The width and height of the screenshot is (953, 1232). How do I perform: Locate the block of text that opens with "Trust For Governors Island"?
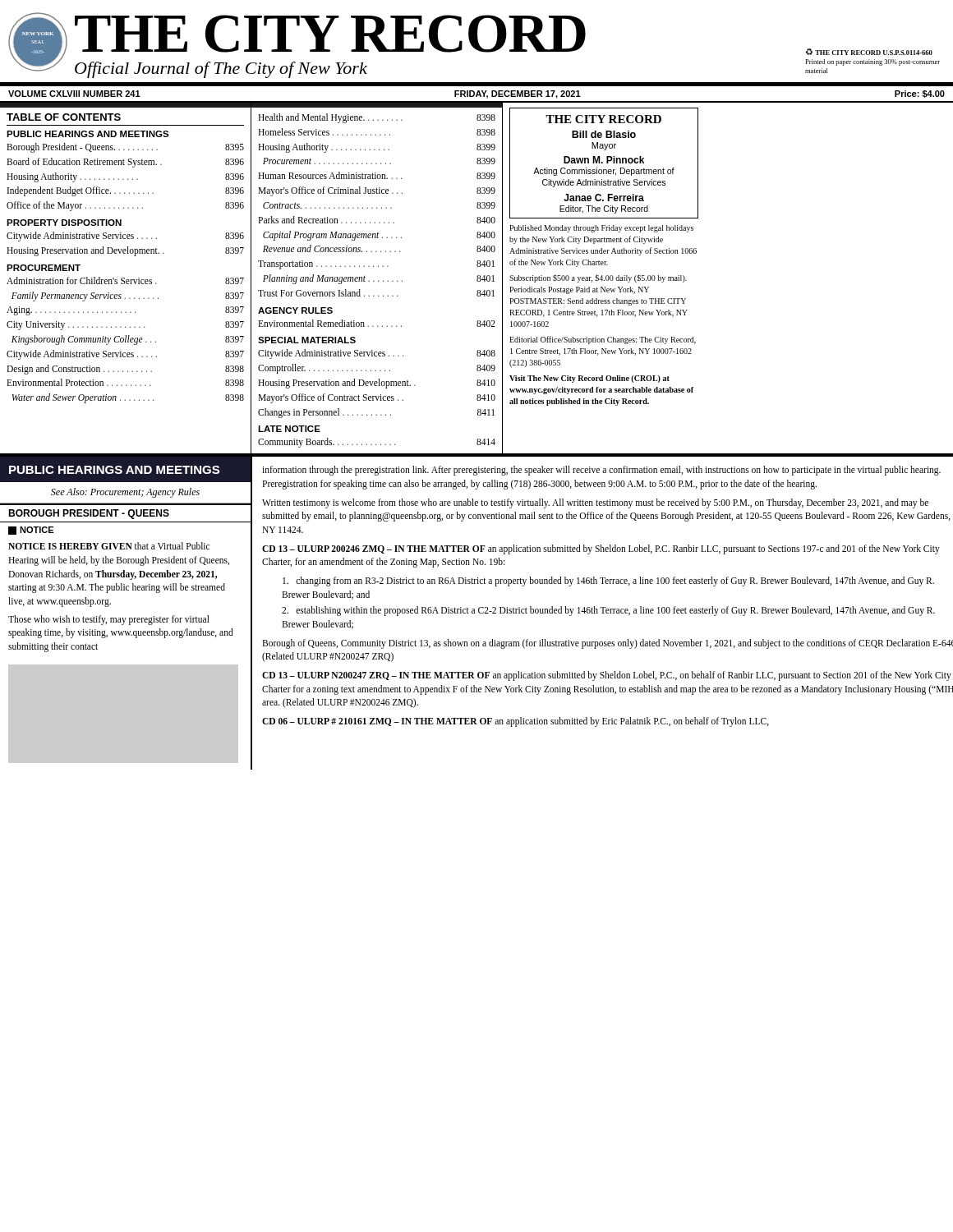coord(377,294)
